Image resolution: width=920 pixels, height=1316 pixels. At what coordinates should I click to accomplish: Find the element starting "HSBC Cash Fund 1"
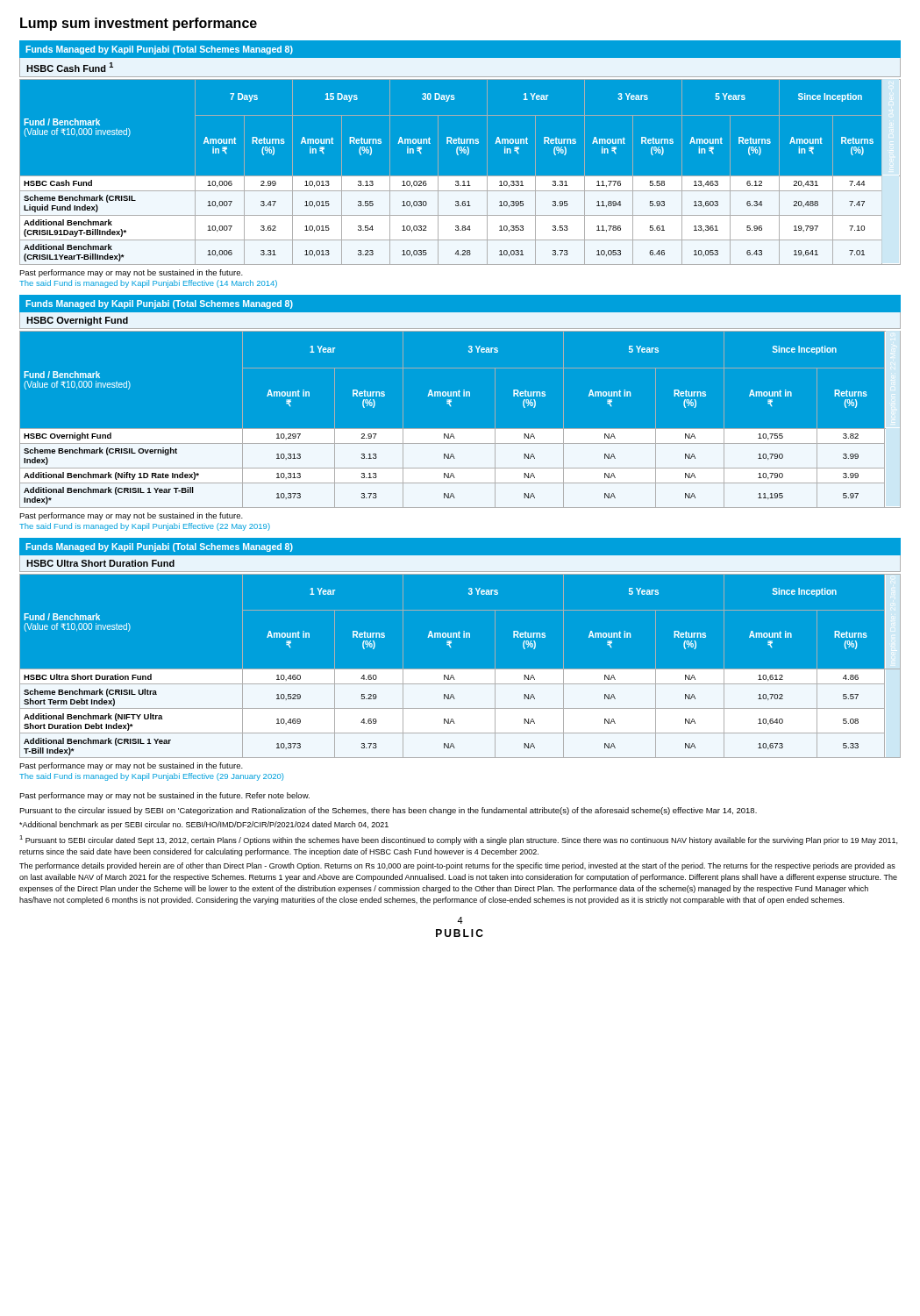pyautogui.click(x=70, y=67)
